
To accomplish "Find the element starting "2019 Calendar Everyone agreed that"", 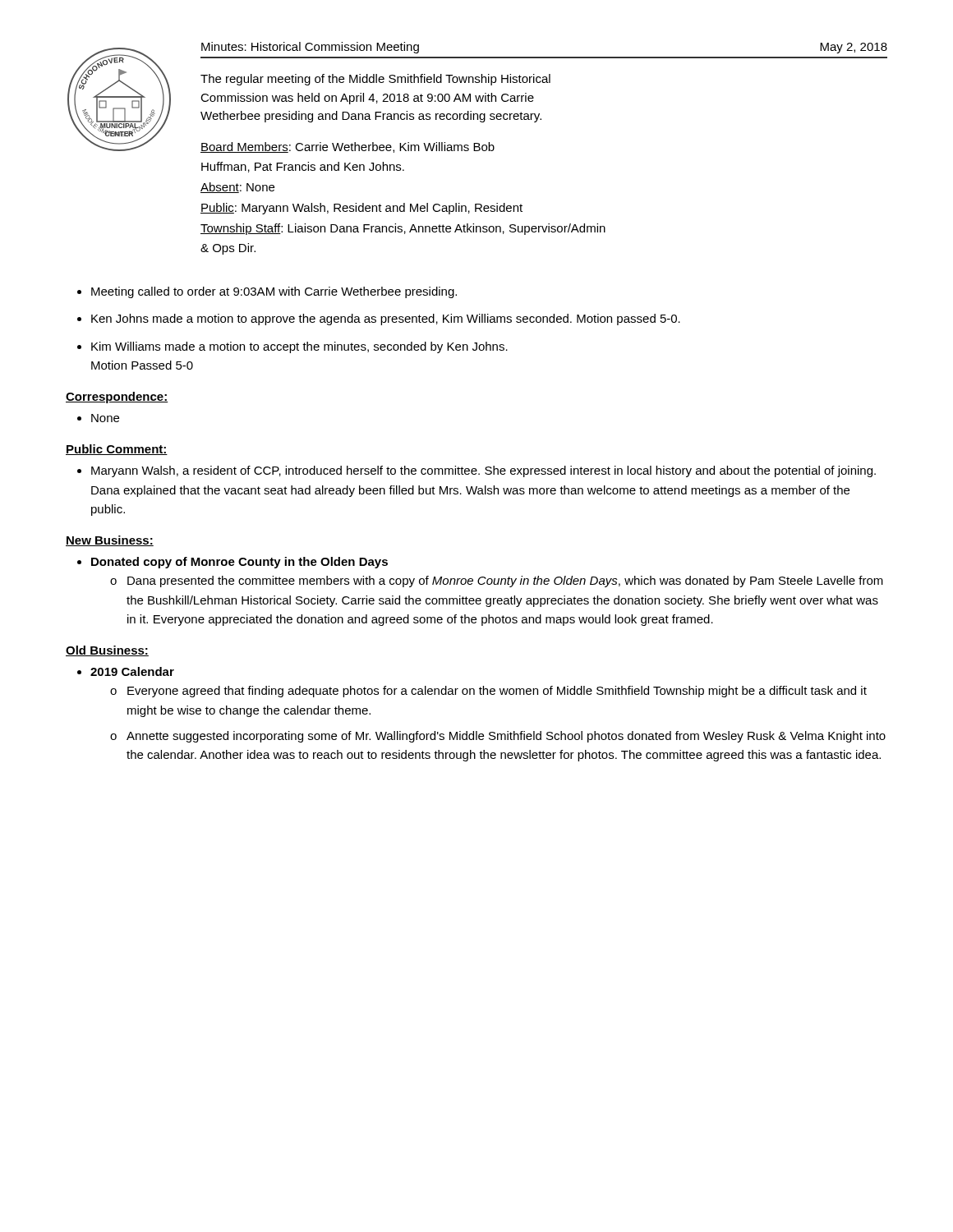I will pos(132,671).
